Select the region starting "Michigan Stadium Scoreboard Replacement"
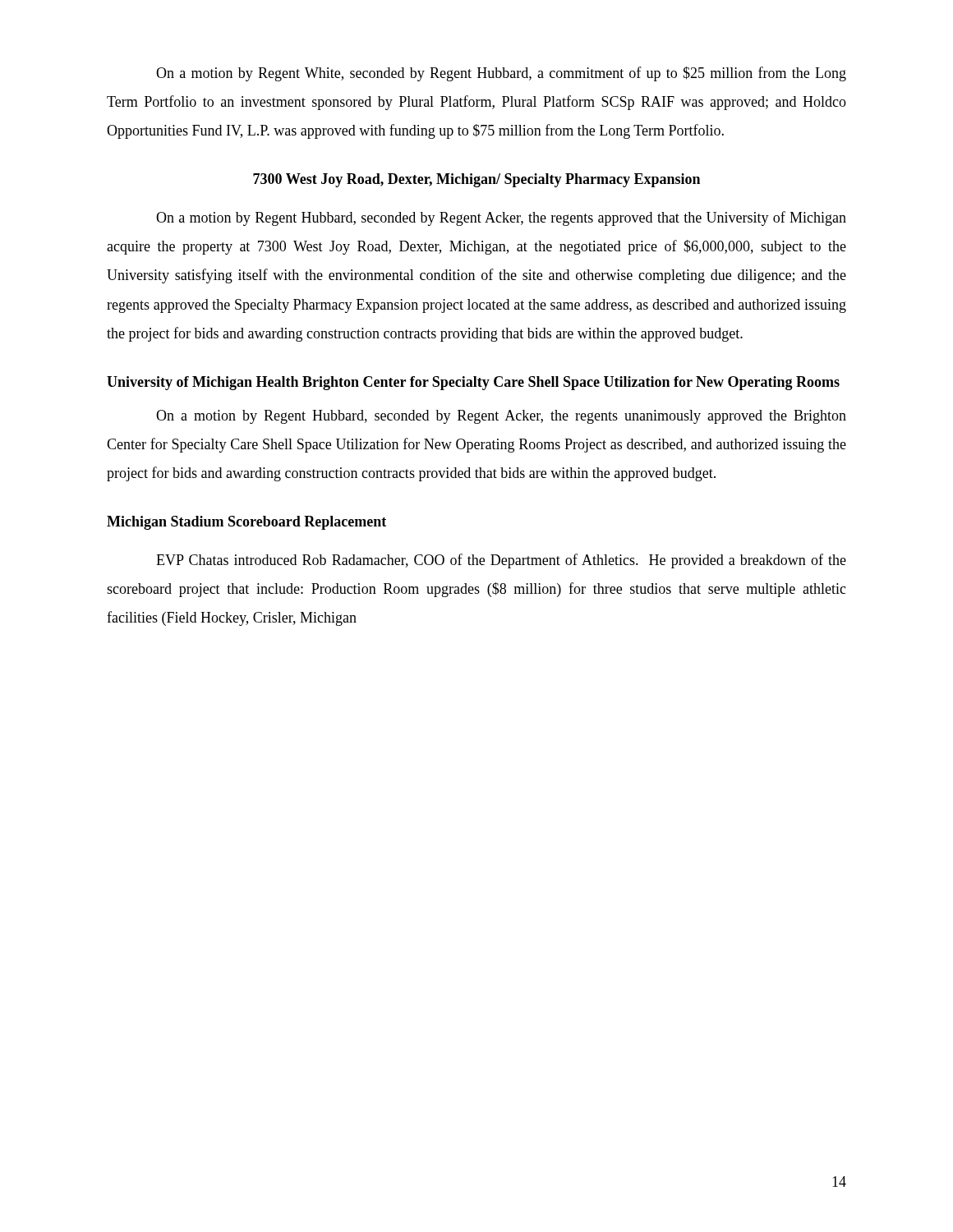The height and width of the screenshot is (1232, 953). pyautogui.click(x=247, y=522)
